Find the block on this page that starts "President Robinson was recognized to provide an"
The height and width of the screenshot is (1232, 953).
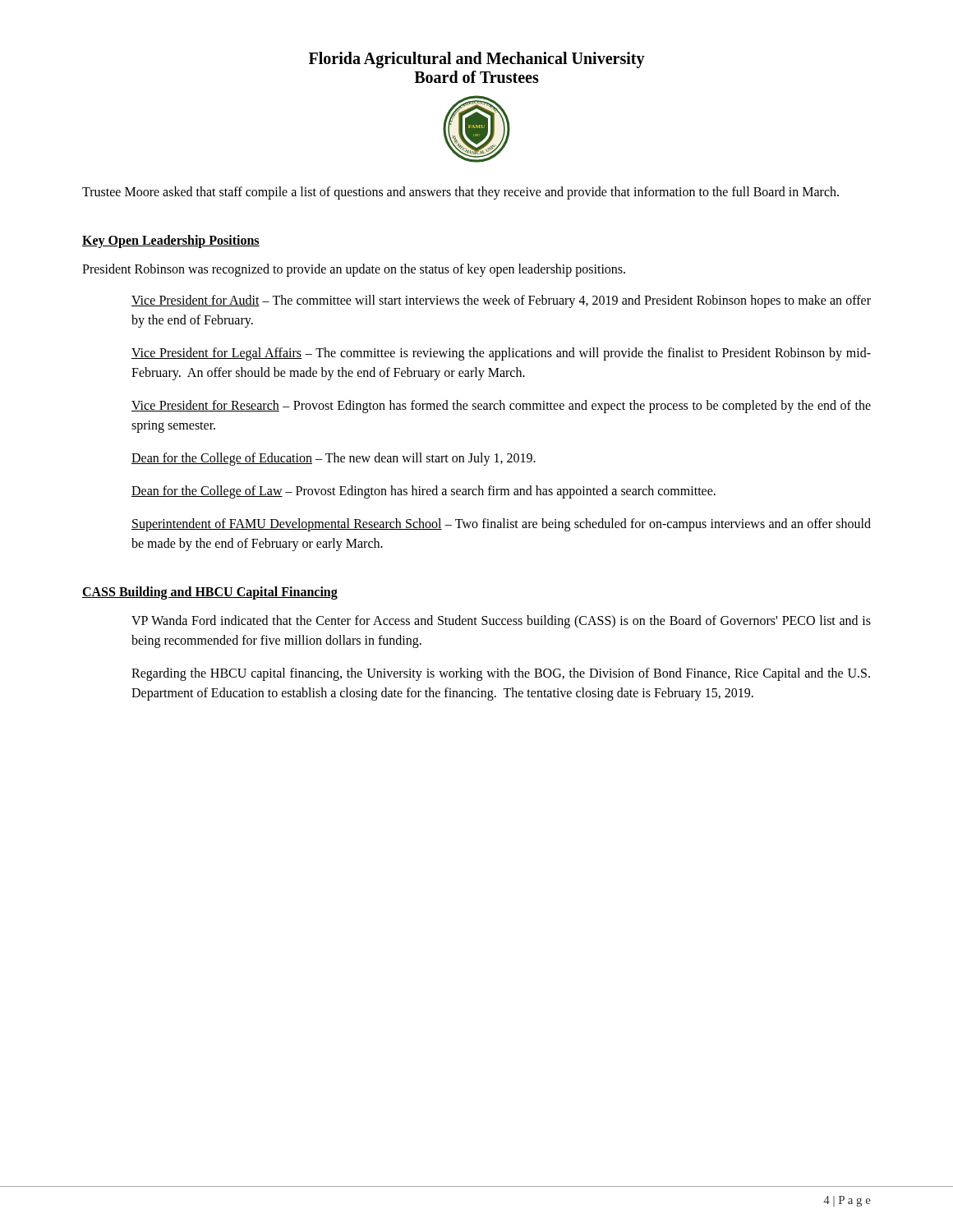354,269
